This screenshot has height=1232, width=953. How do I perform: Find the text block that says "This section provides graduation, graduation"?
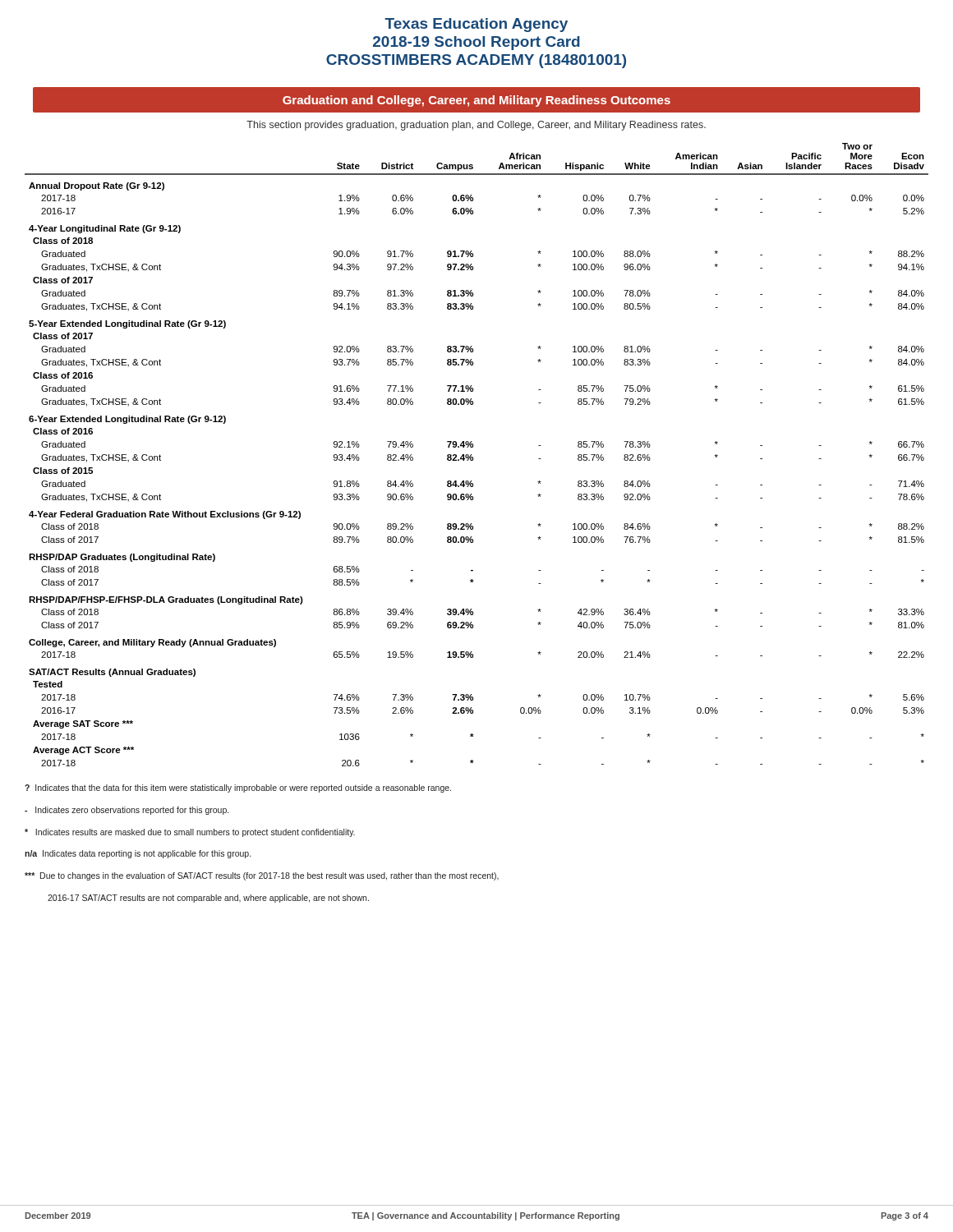[x=476, y=125]
